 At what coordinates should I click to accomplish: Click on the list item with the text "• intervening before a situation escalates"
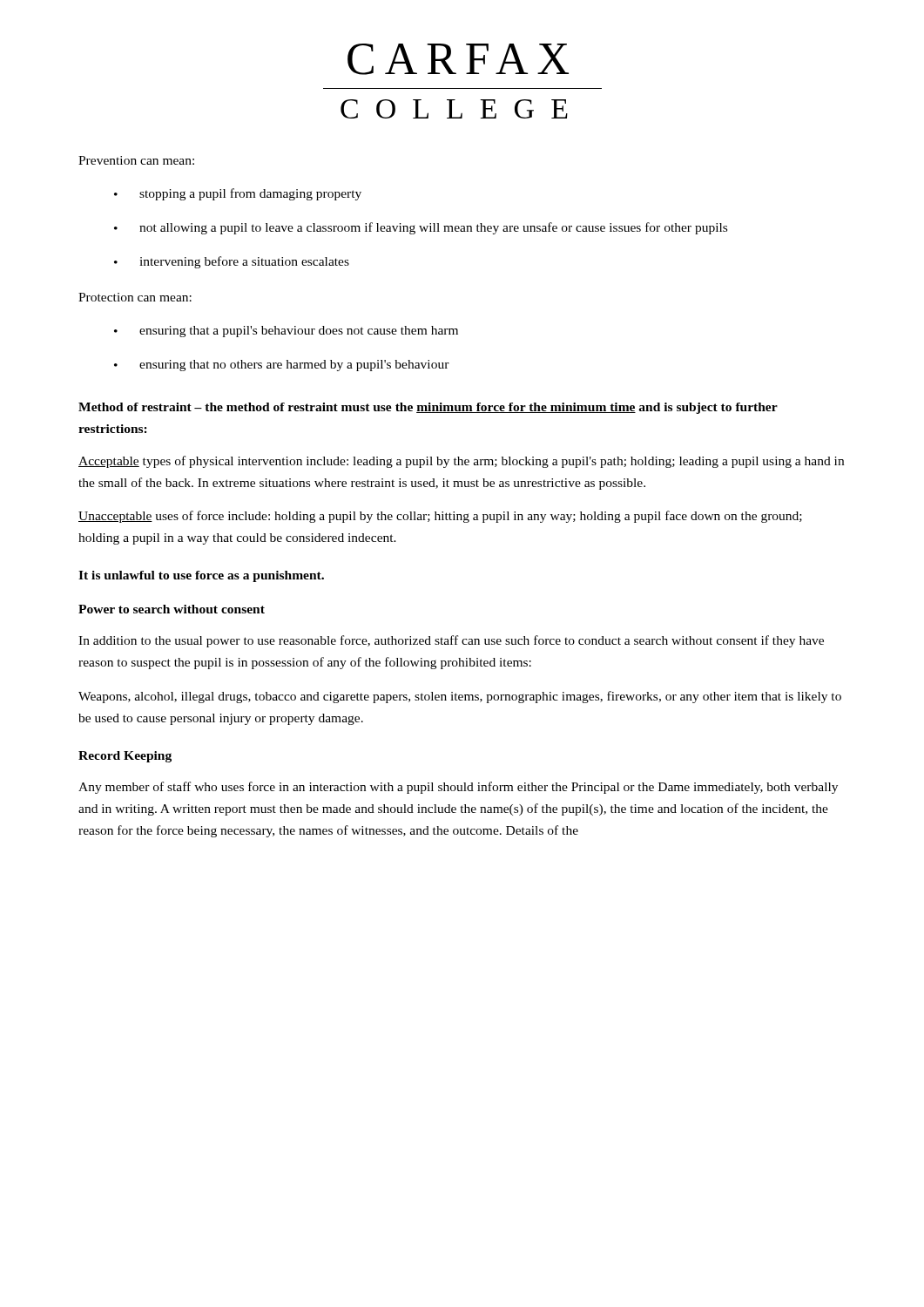click(x=231, y=262)
